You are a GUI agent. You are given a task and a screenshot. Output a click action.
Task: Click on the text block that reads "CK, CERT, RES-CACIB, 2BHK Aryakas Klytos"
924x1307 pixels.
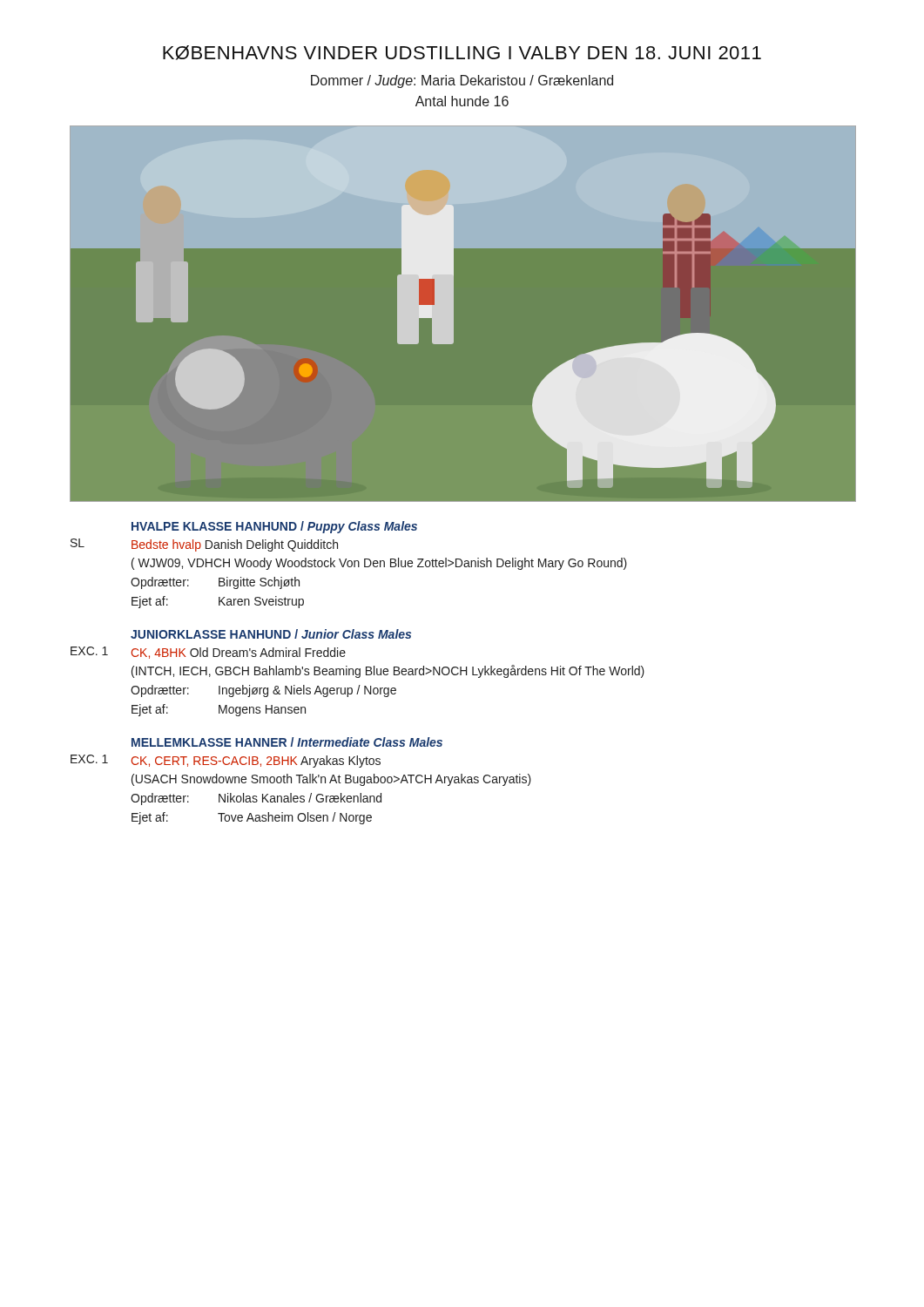[x=492, y=790]
